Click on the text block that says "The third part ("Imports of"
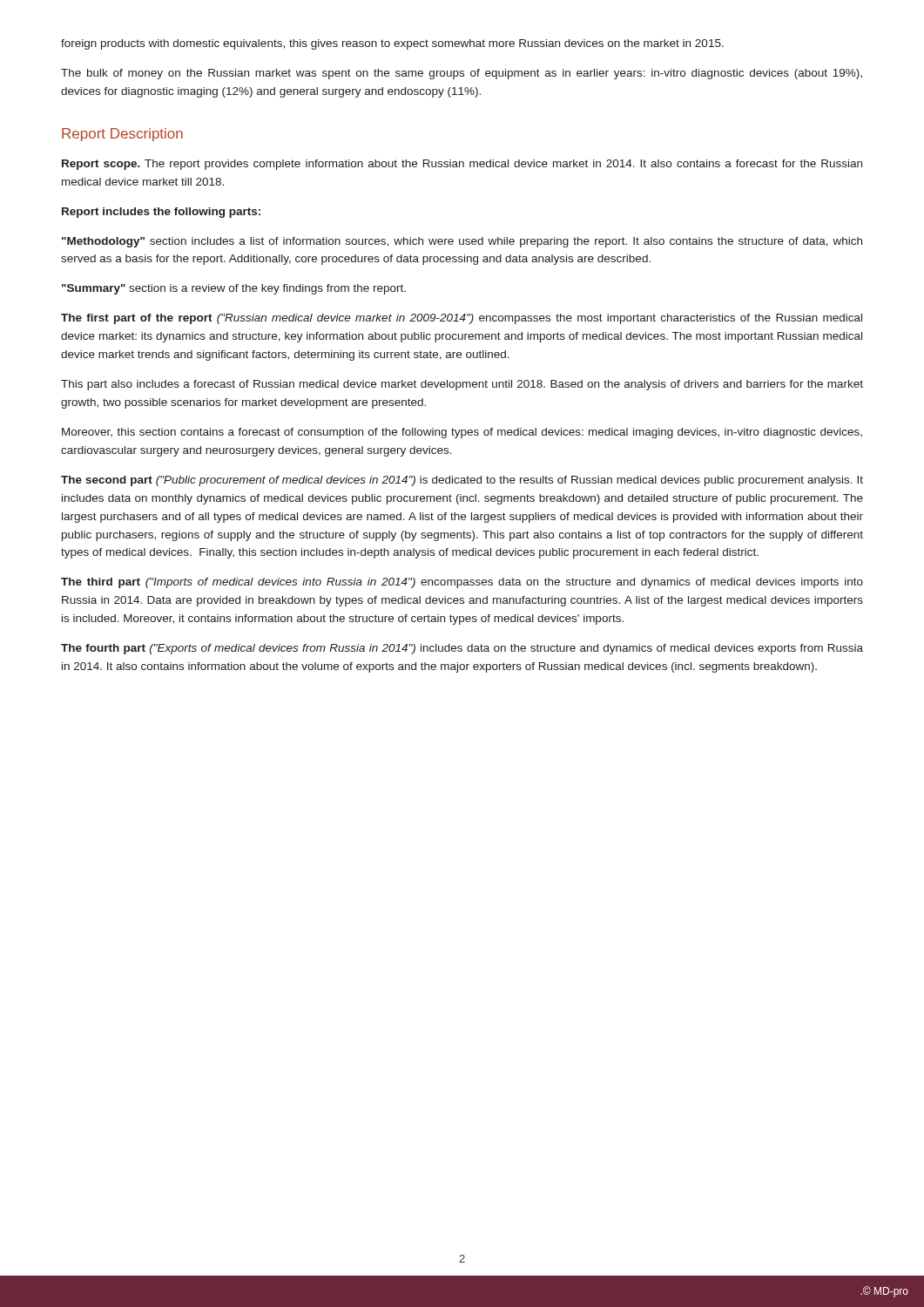Viewport: 924px width, 1307px height. 462,600
